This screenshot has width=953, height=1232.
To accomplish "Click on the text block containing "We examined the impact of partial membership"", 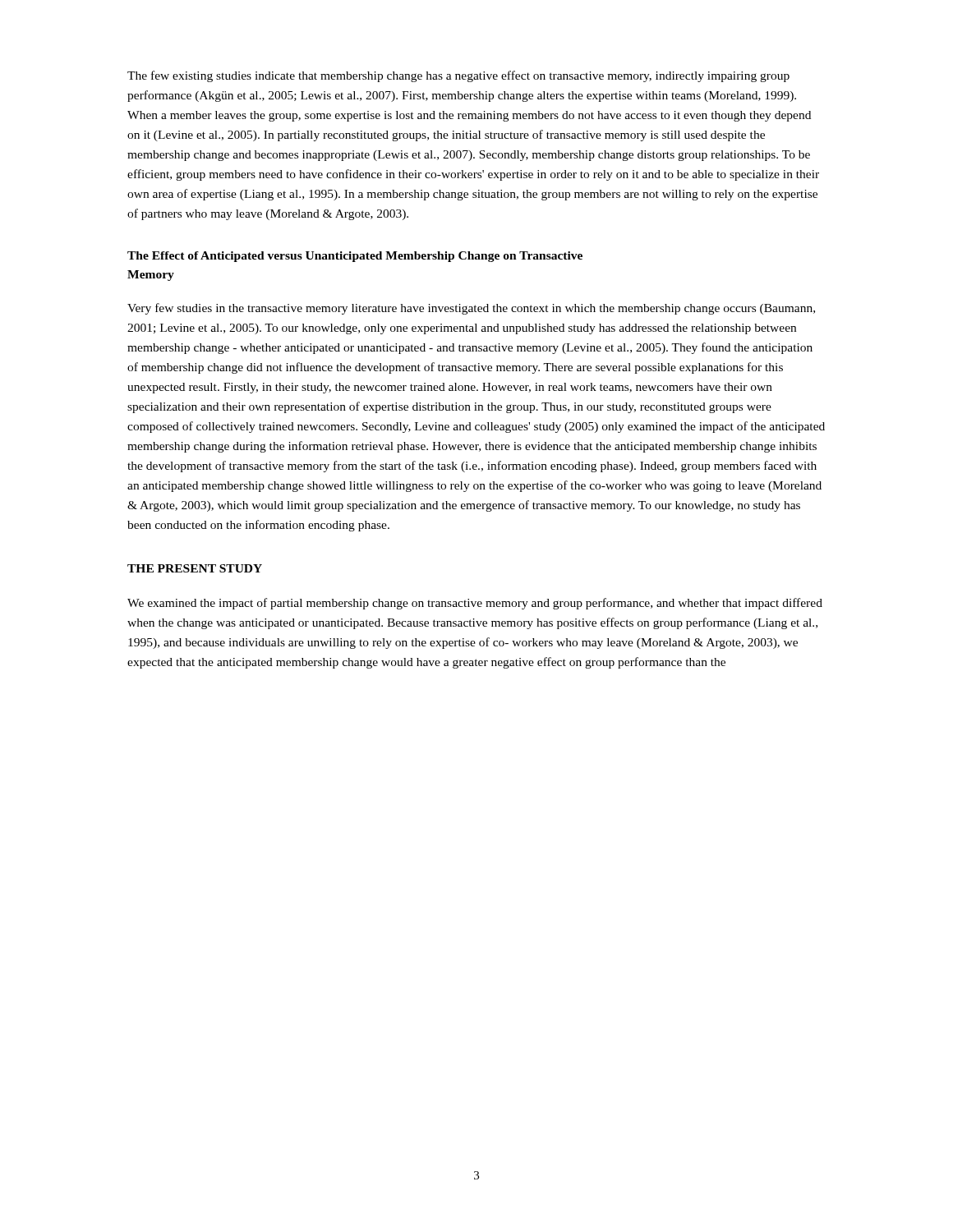I will [x=475, y=632].
